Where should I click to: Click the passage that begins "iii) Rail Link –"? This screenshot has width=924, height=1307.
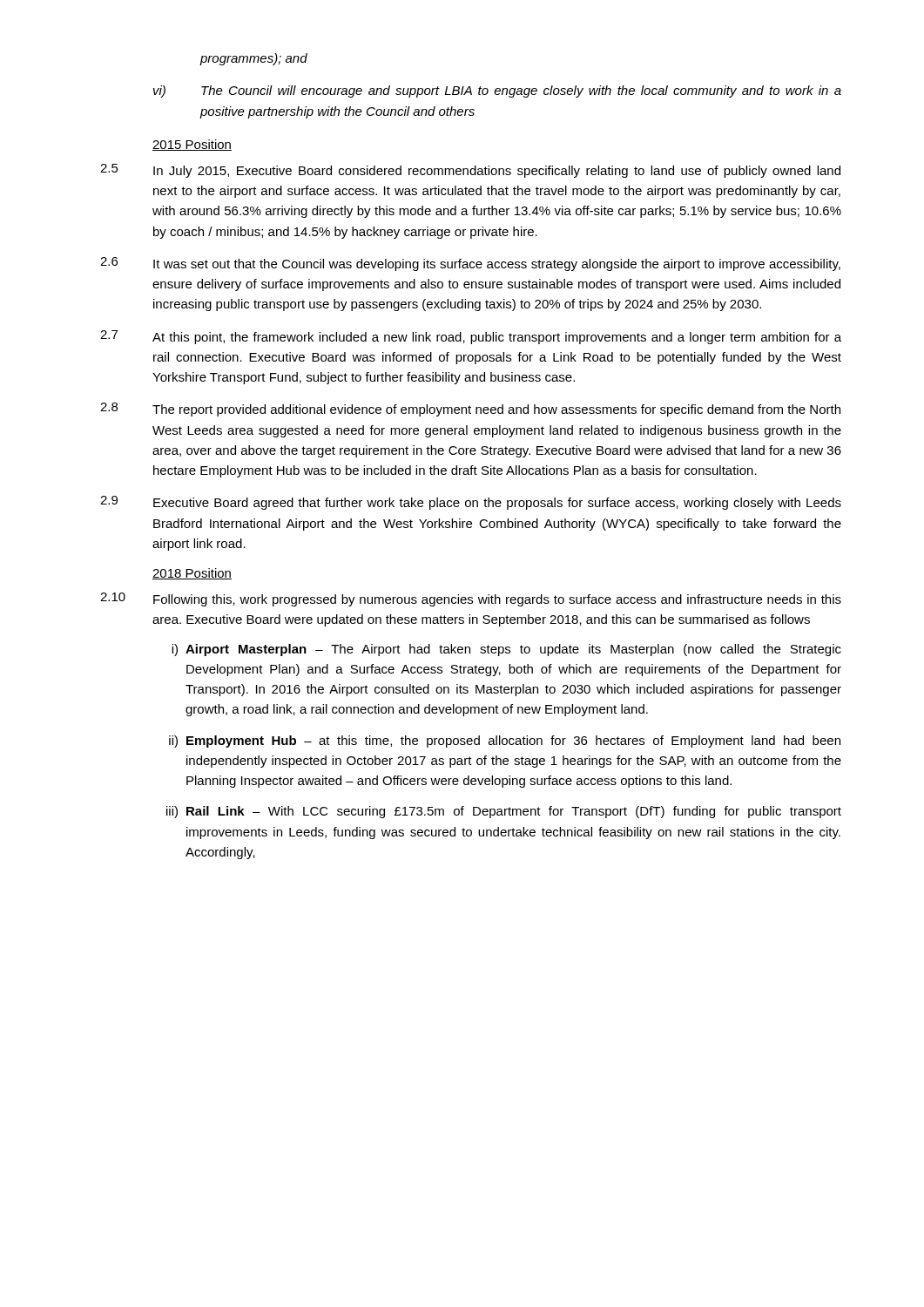pos(497,831)
